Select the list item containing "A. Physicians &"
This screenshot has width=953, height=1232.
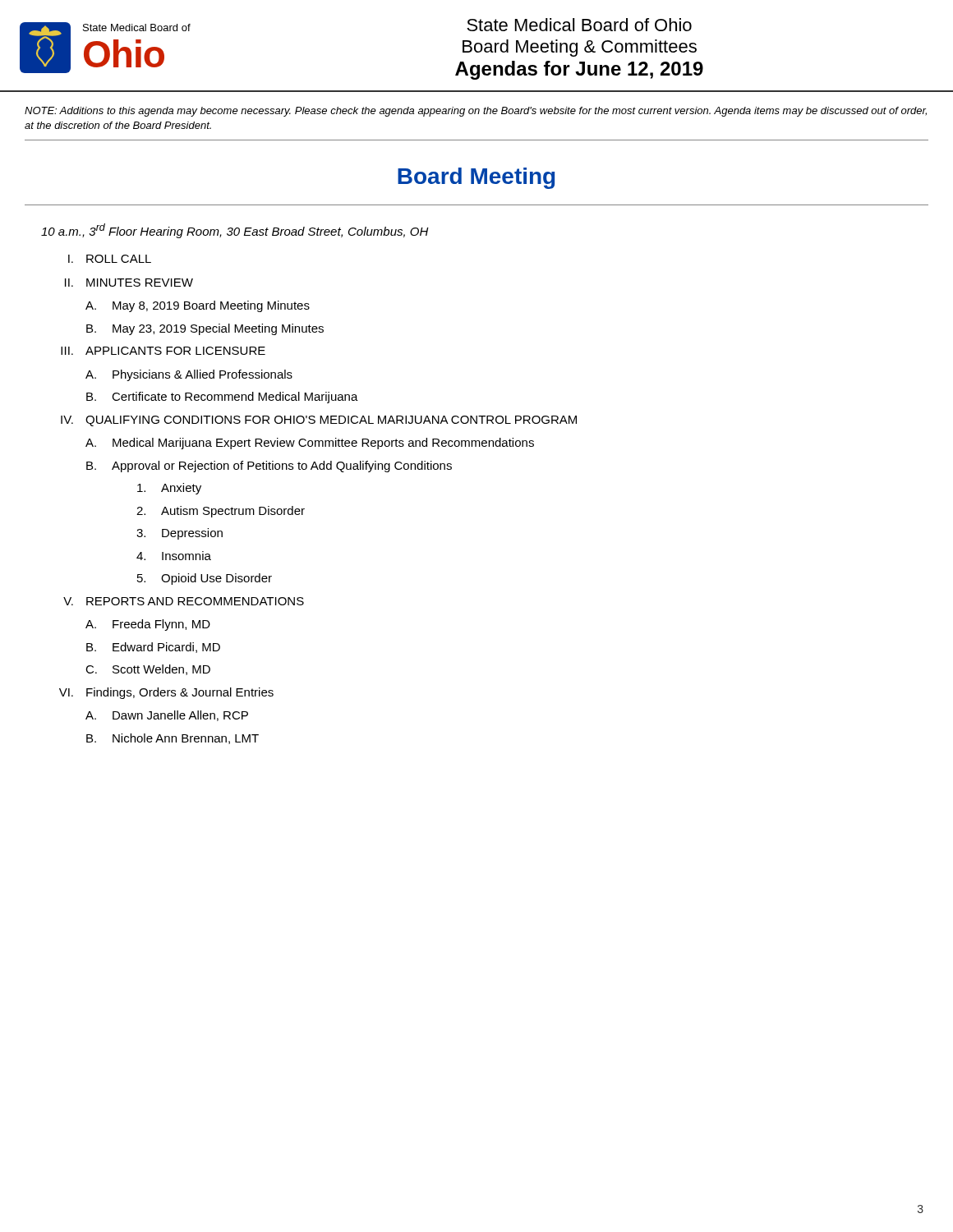(x=189, y=375)
